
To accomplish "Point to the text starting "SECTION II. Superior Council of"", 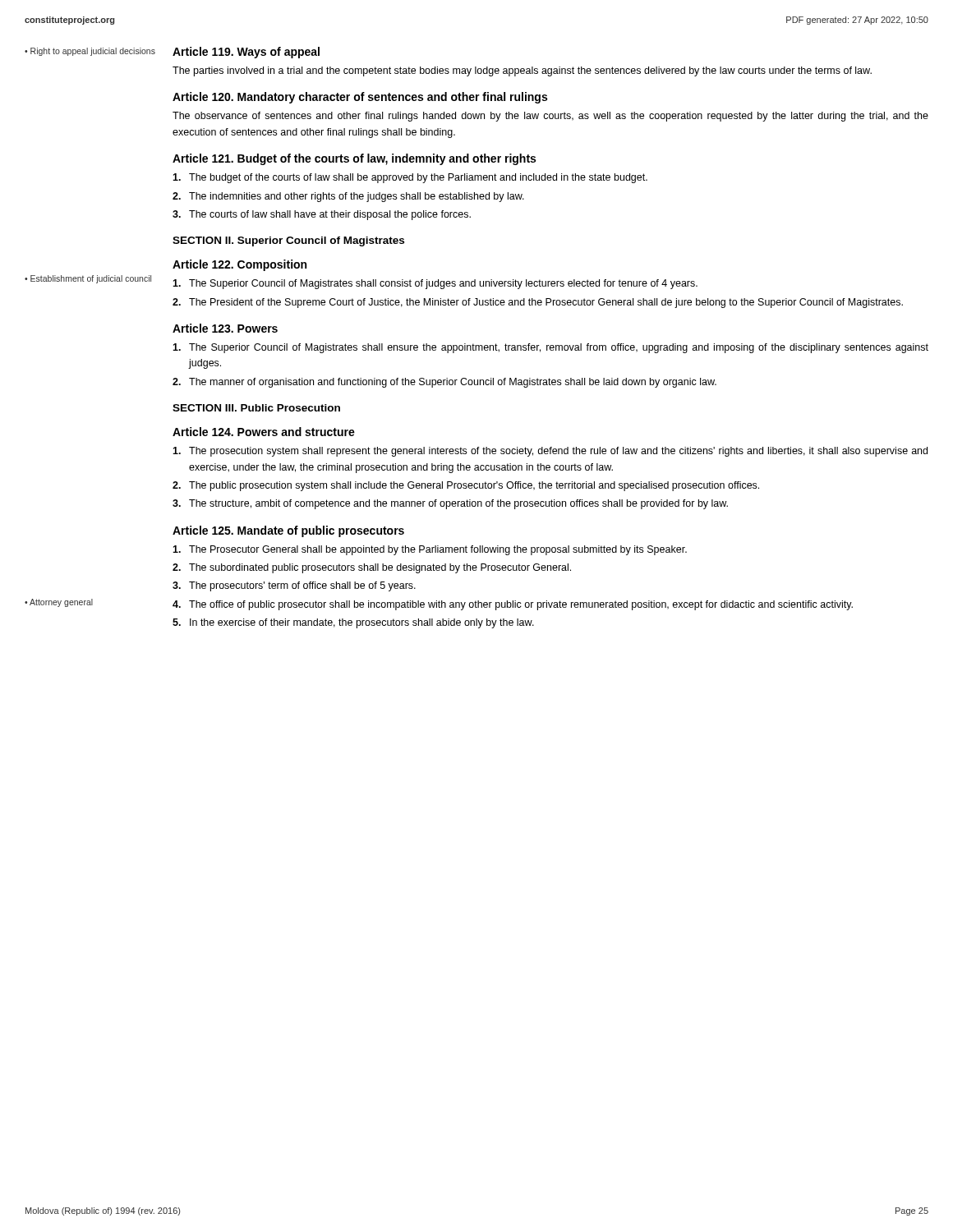I will point(289,240).
